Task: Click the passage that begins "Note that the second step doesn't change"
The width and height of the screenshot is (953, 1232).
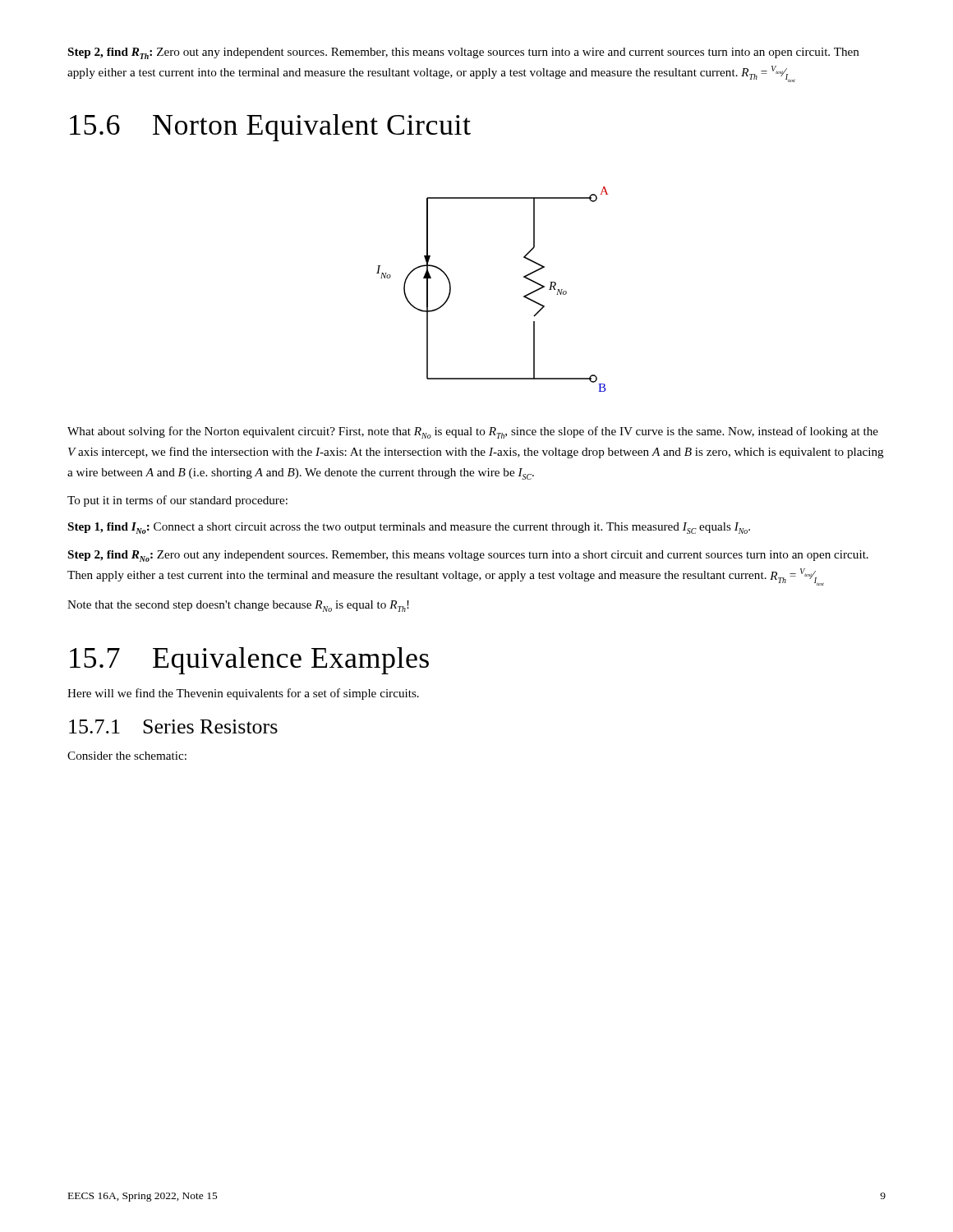Action: click(x=239, y=605)
